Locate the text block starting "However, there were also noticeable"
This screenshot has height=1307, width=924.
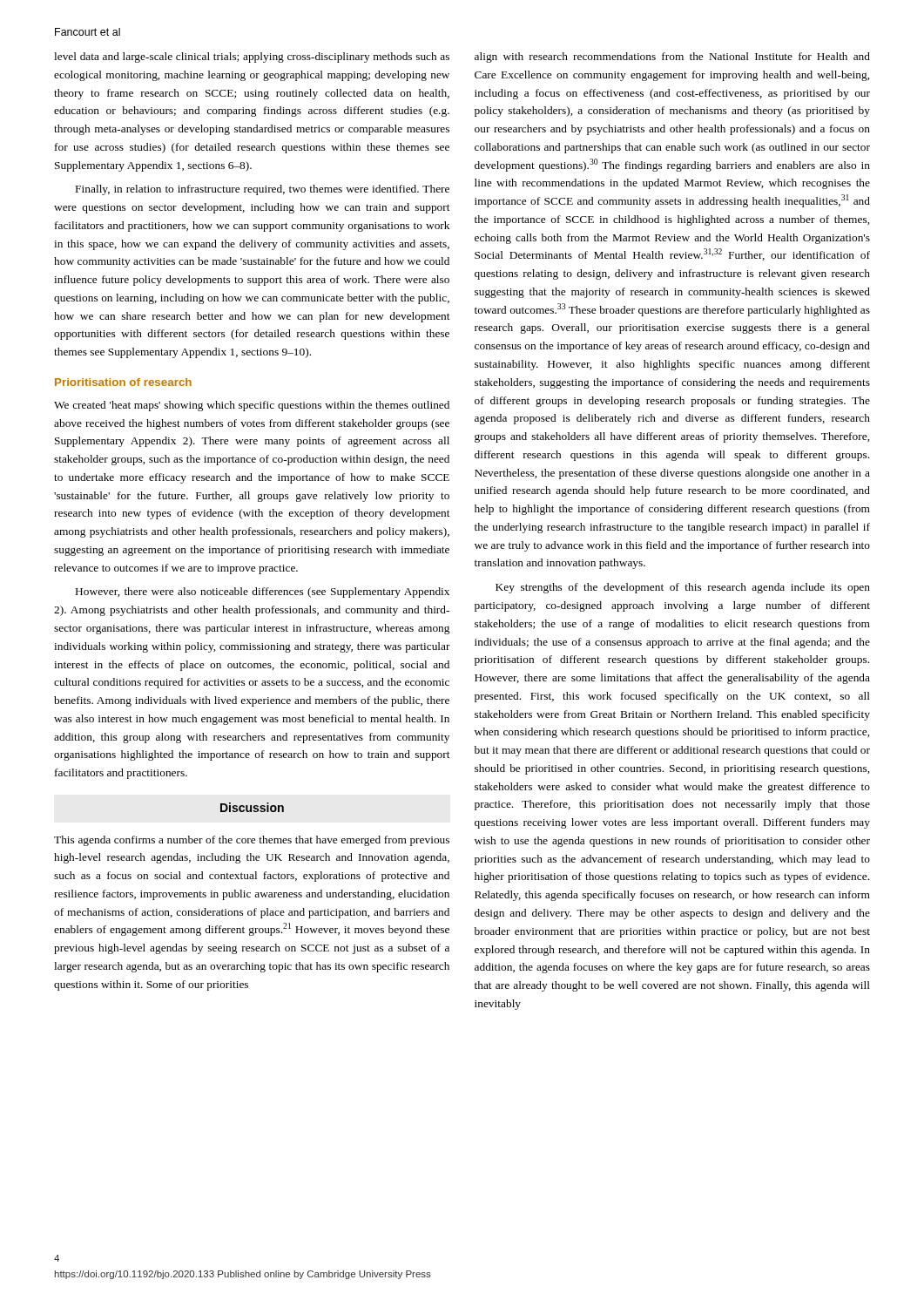[x=252, y=683]
